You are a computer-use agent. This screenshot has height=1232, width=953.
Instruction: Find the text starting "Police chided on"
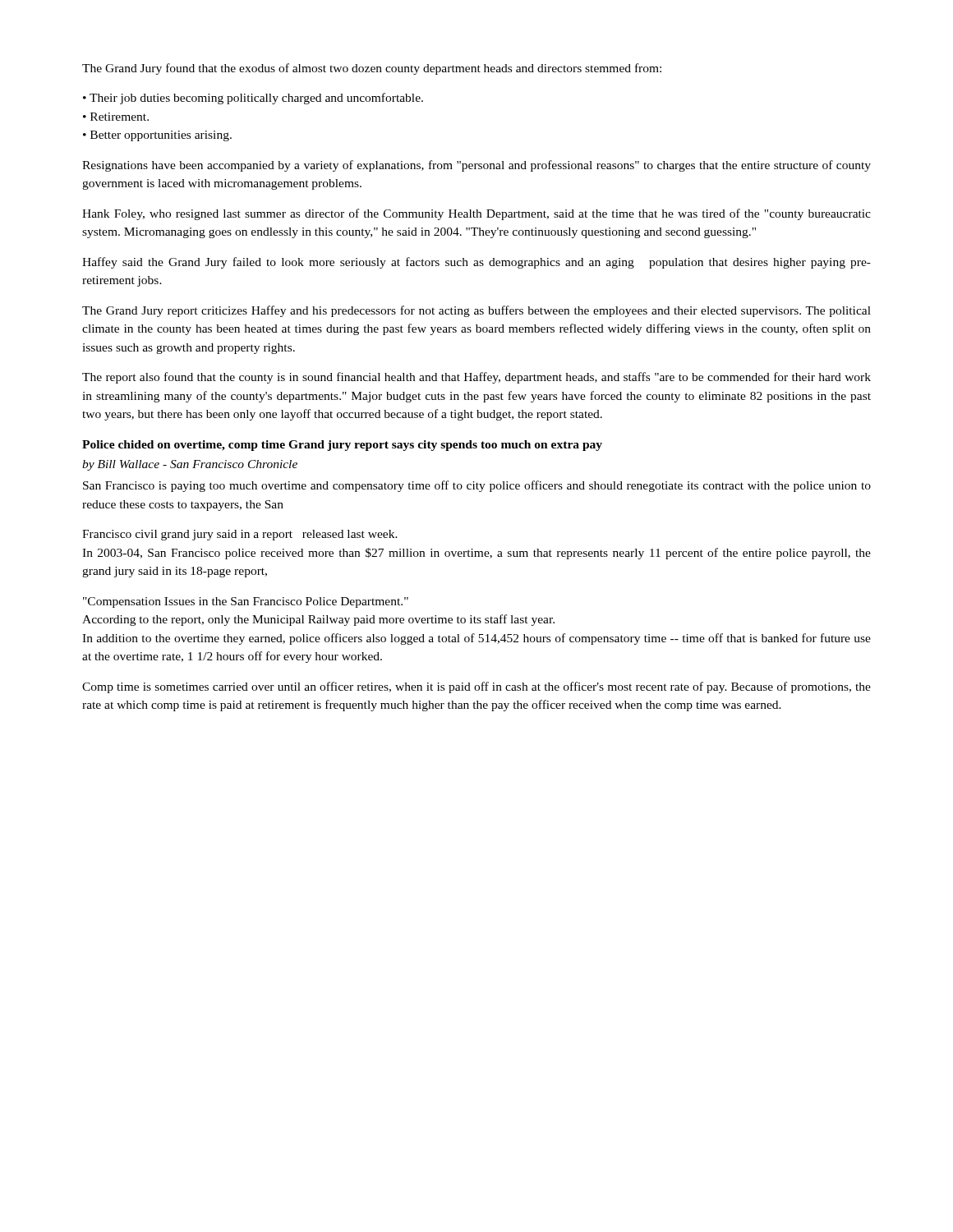[342, 444]
